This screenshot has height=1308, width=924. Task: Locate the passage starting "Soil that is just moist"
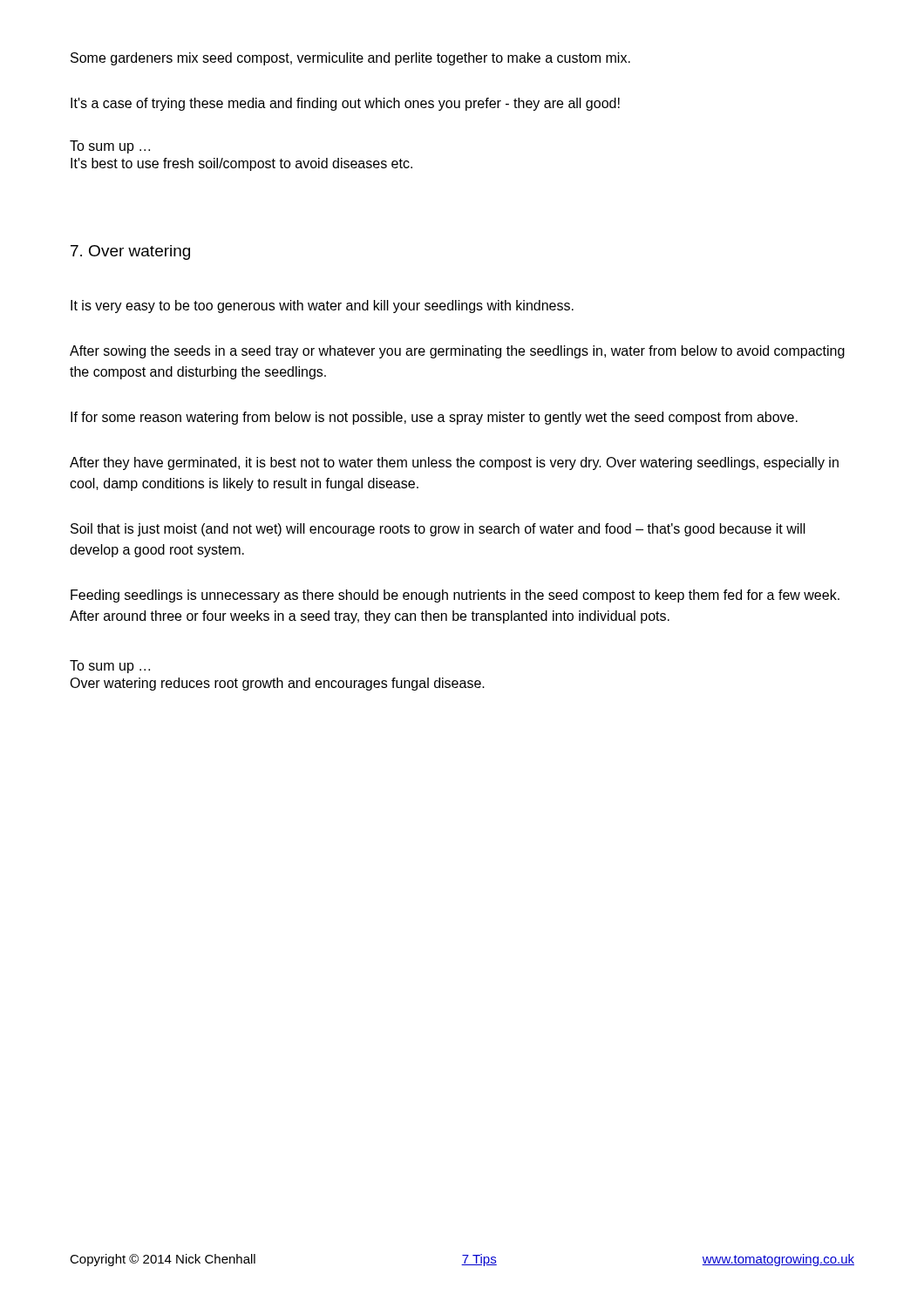tap(438, 539)
